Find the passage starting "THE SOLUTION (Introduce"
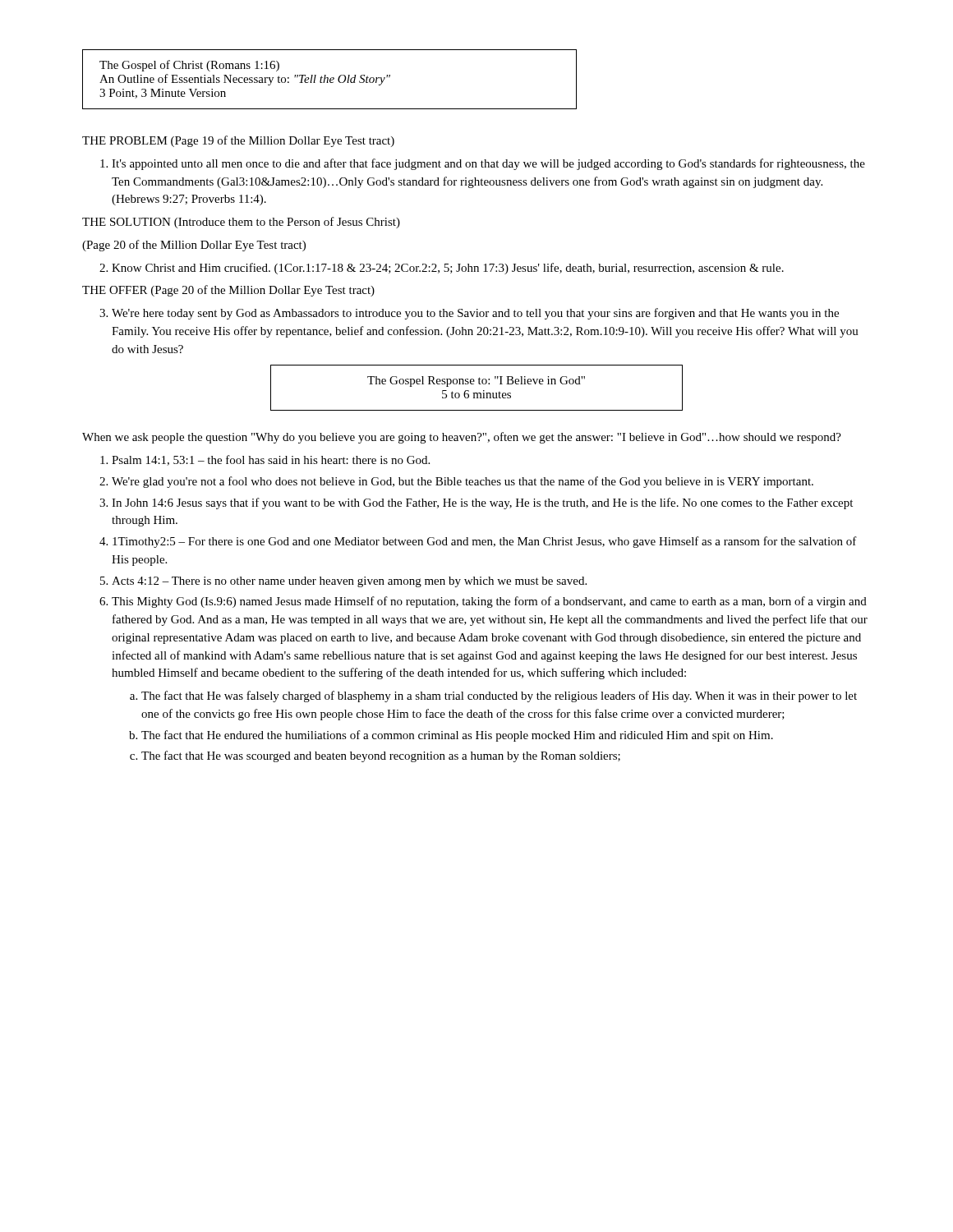Viewport: 953px width, 1232px height. [x=241, y=222]
